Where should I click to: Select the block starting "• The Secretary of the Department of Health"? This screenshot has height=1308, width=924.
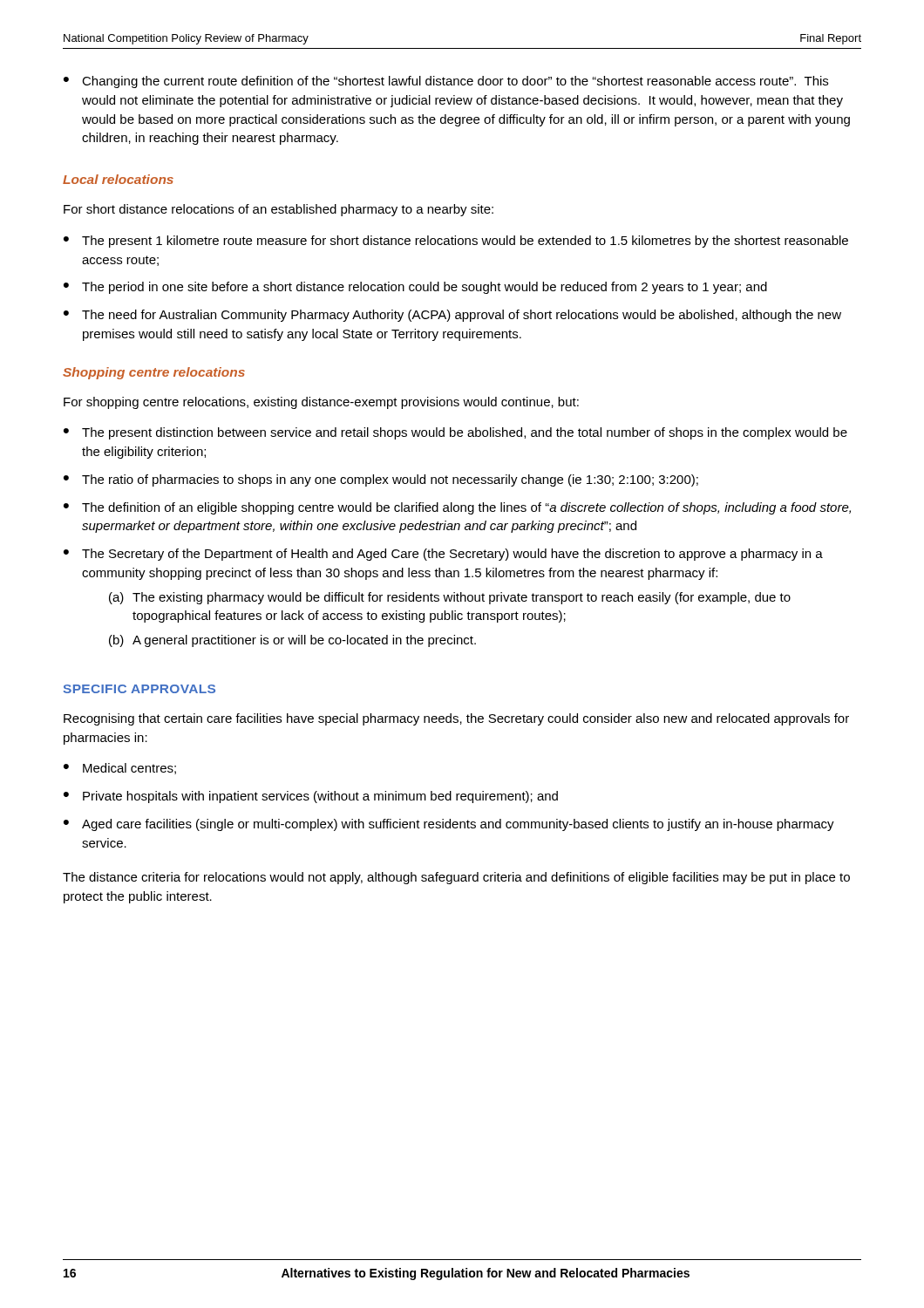462,599
